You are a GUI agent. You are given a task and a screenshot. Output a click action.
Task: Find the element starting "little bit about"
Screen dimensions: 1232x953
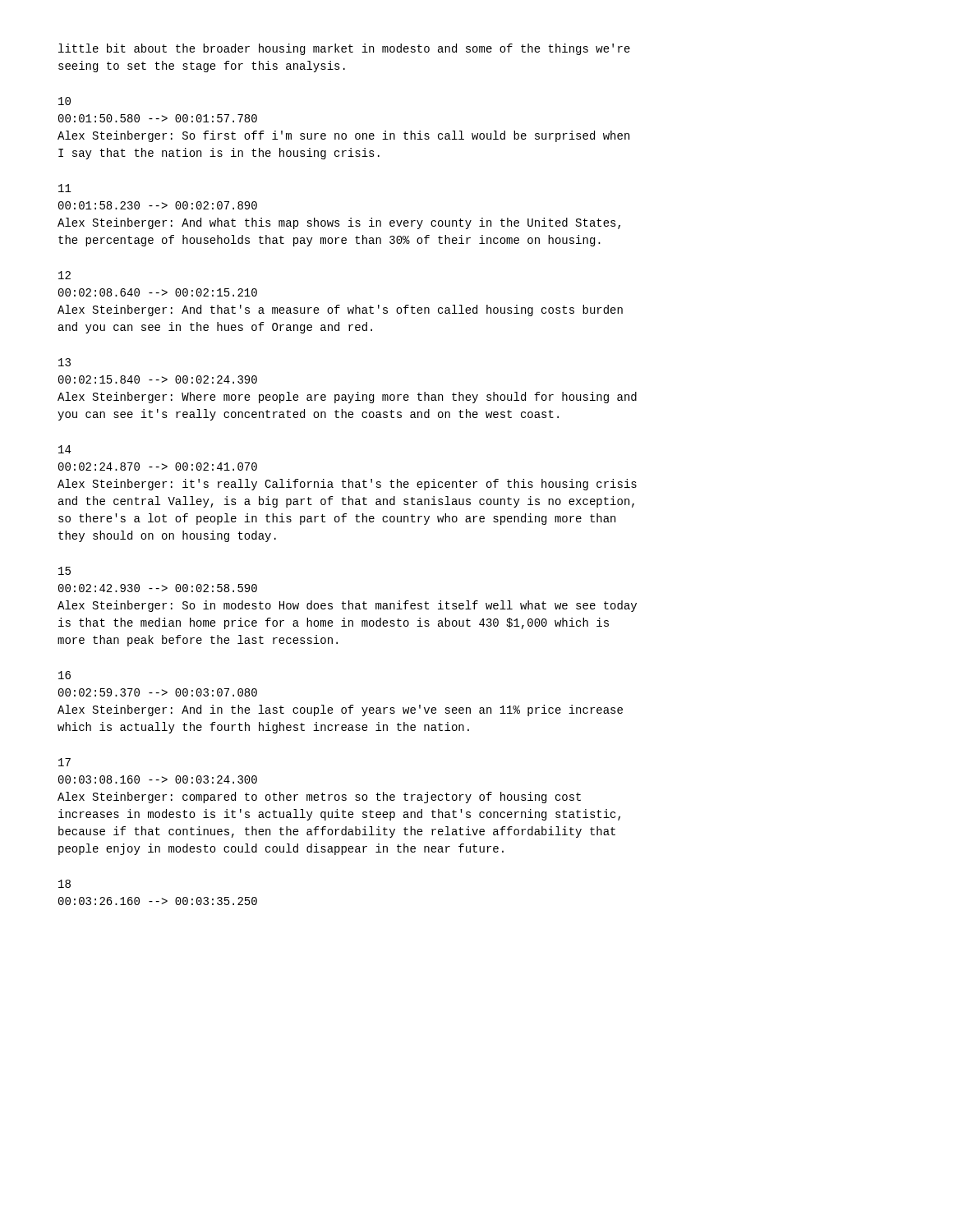[476, 58]
